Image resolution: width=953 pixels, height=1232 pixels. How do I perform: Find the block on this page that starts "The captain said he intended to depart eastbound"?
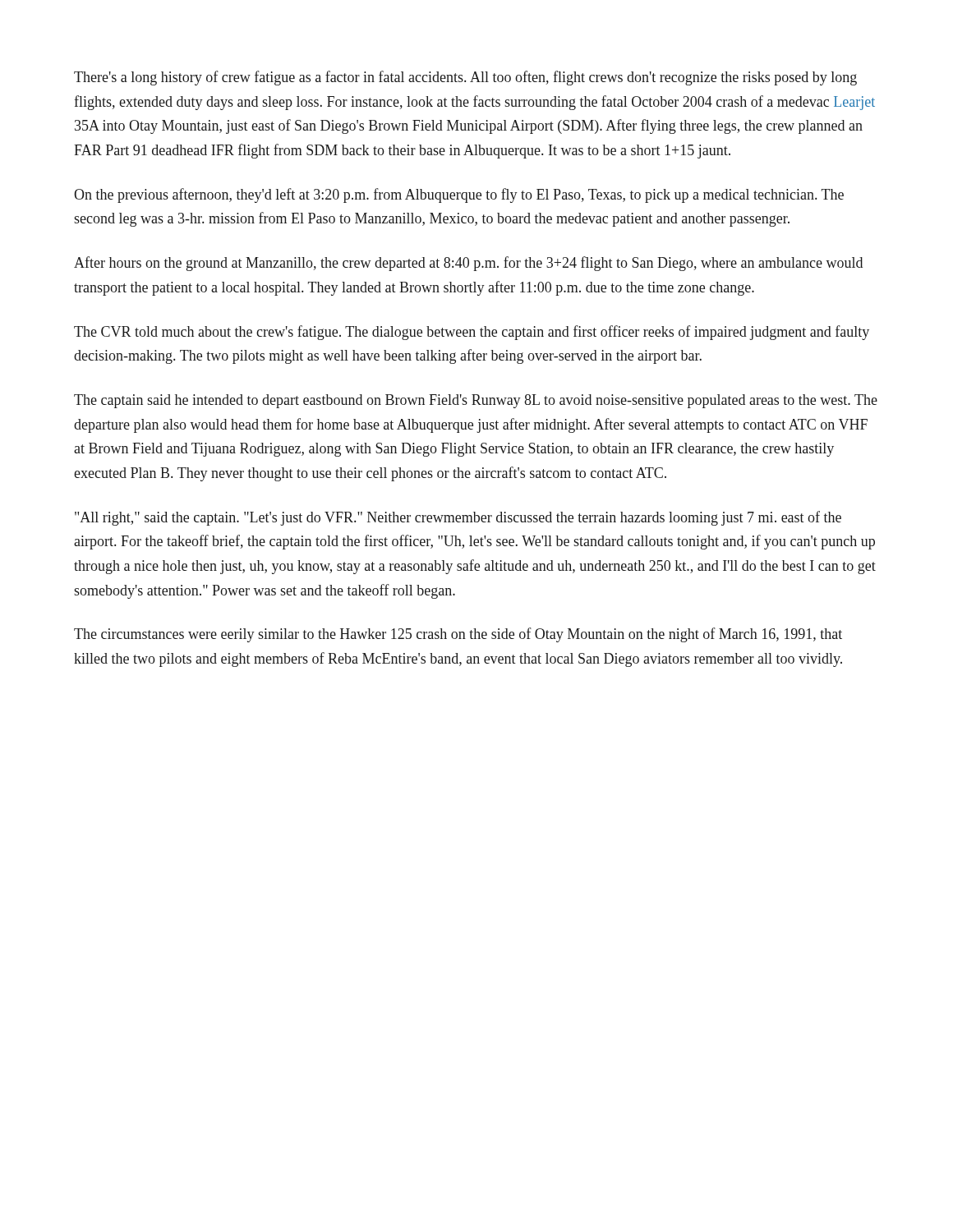(x=476, y=436)
